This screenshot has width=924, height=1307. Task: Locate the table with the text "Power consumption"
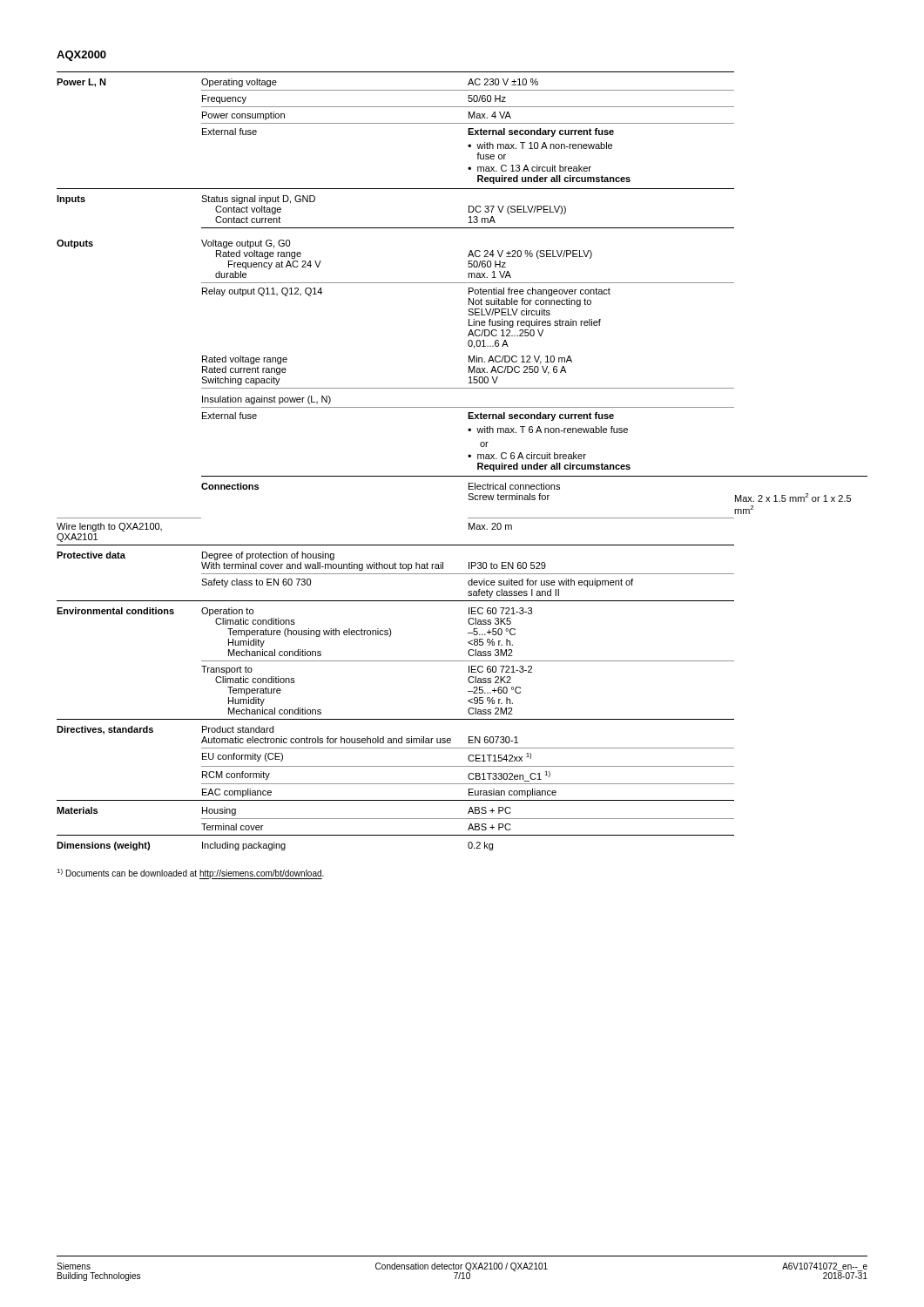coord(462,462)
